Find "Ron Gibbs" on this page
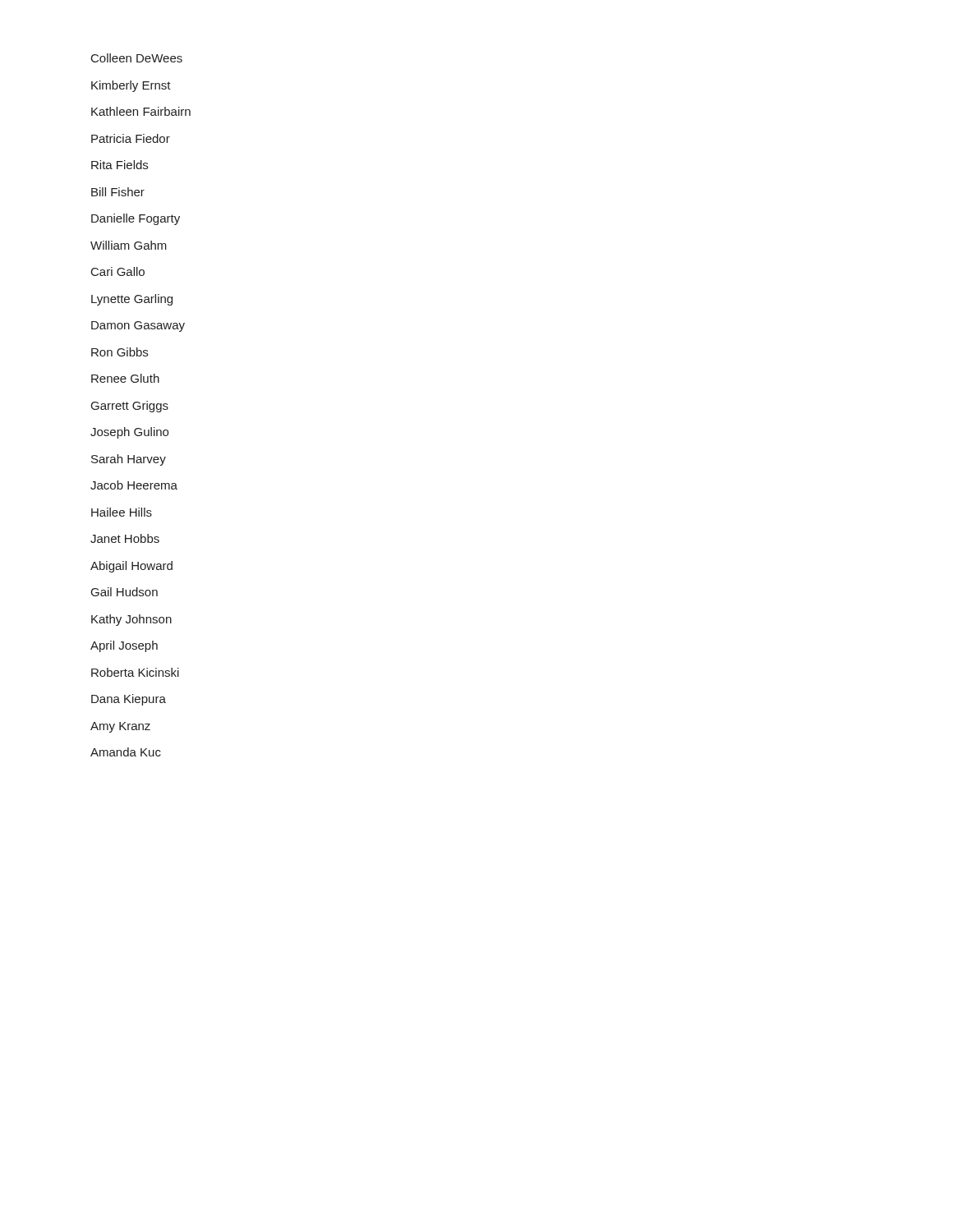This screenshot has width=953, height=1232. [119, 352]
